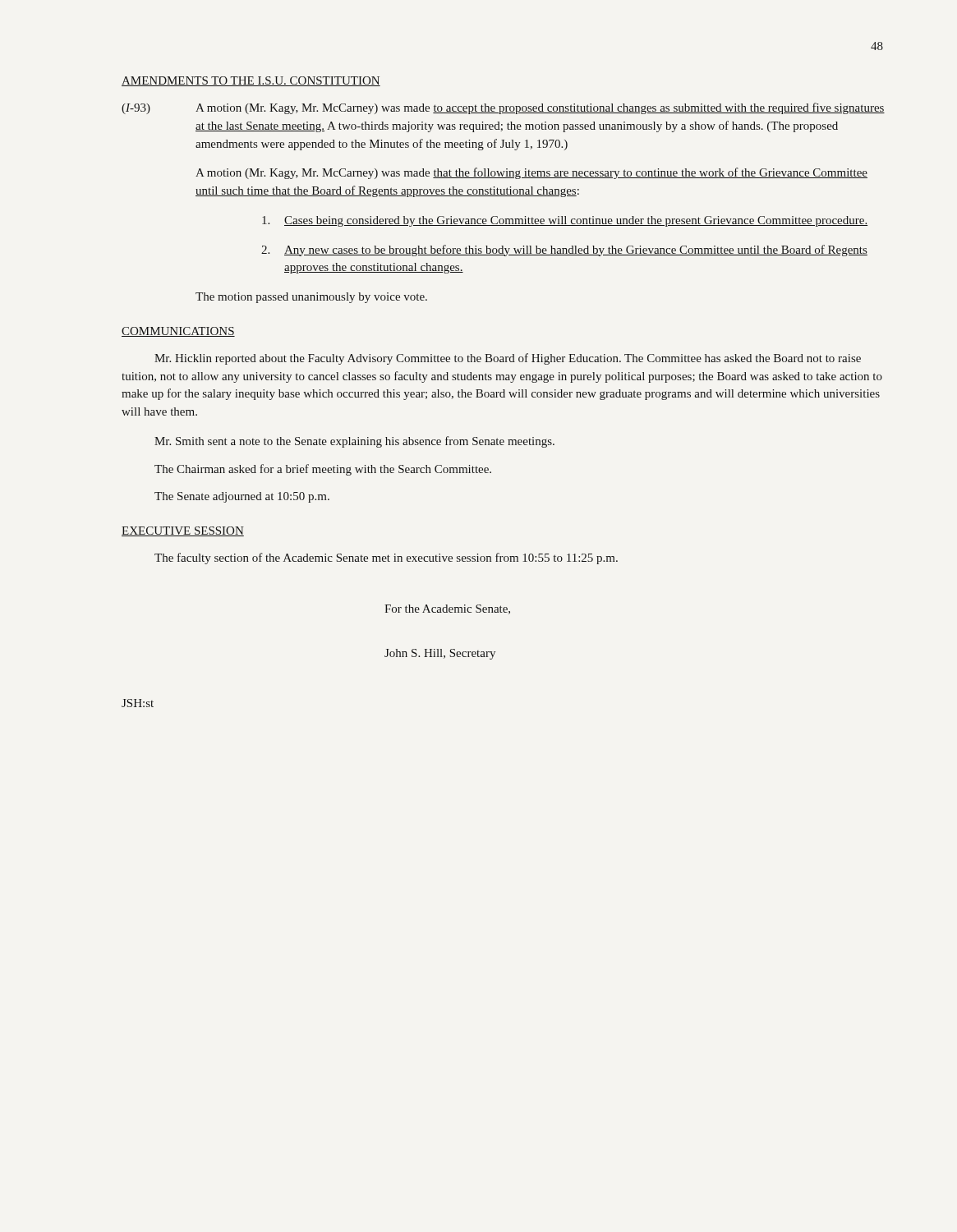Find the passage starting "EXECUTIVE SESSION"
The width and height of the screenshot is (957, 1232).
click(183, 531)
